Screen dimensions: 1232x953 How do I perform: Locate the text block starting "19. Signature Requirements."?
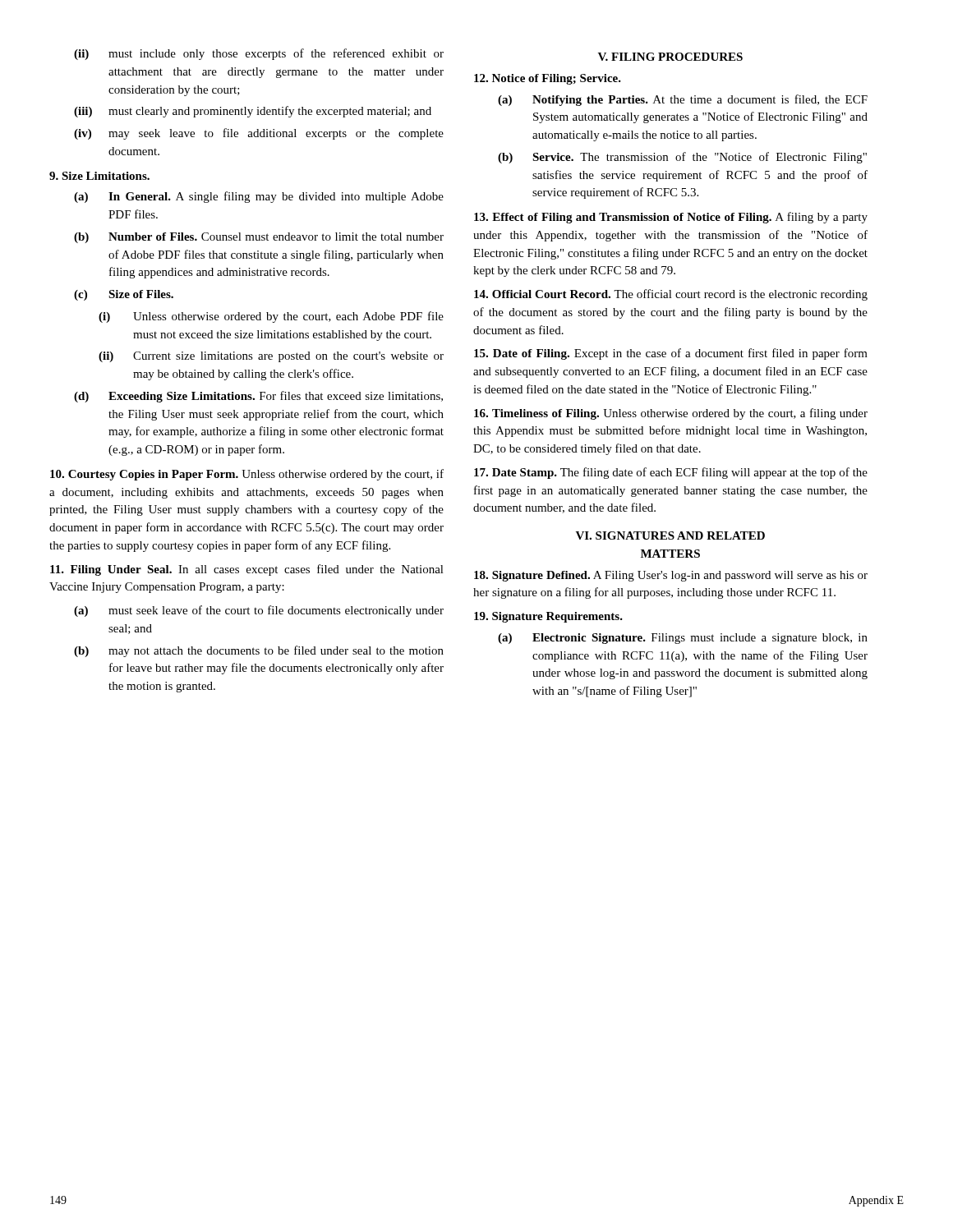click(548, 616)
